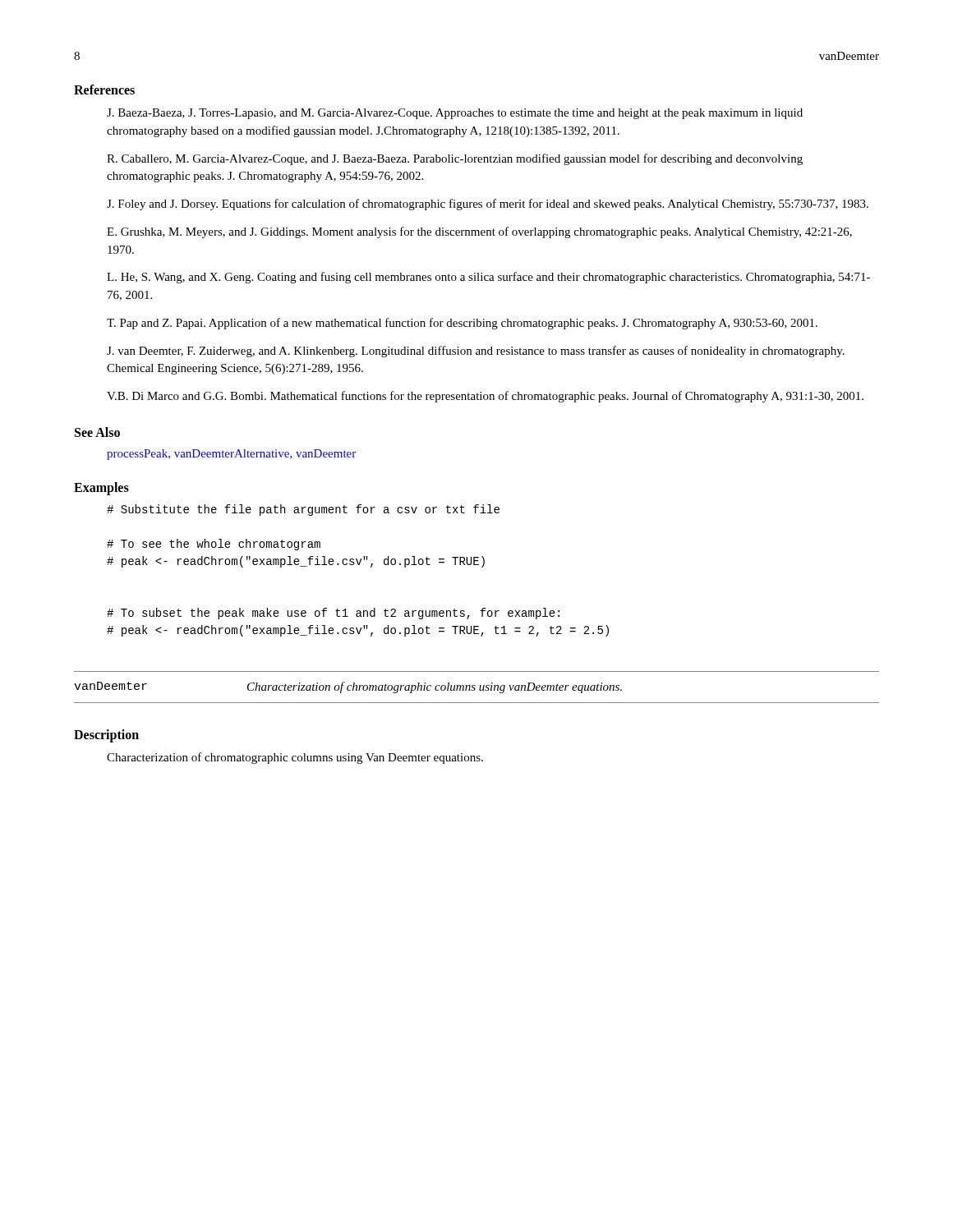
Task: Click on the passage starting "L. He, S. Wang, and X. Geng. Coating"
Action: (489, 286)
